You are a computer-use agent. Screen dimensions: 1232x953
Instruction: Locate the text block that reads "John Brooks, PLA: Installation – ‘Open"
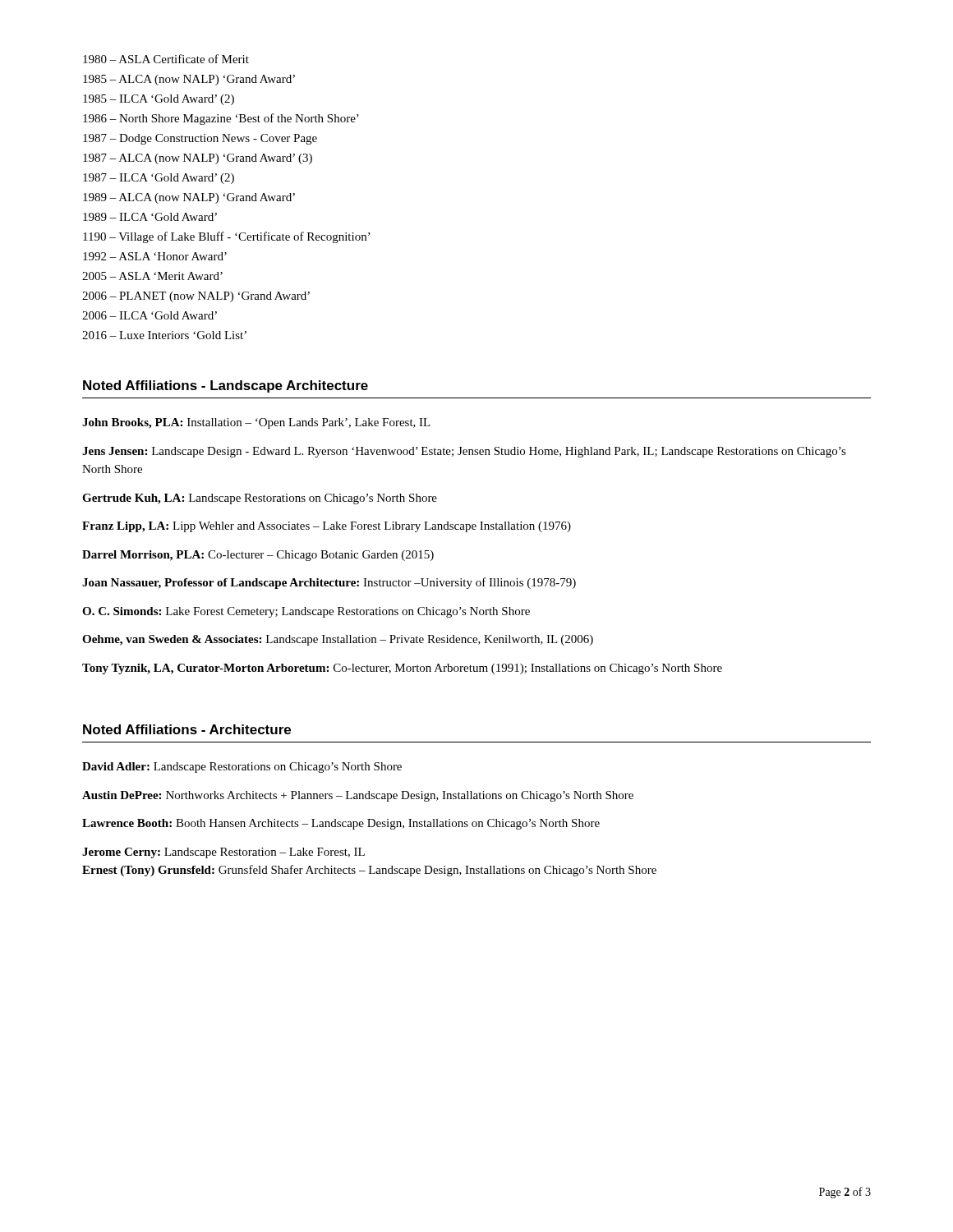point(256,422)
